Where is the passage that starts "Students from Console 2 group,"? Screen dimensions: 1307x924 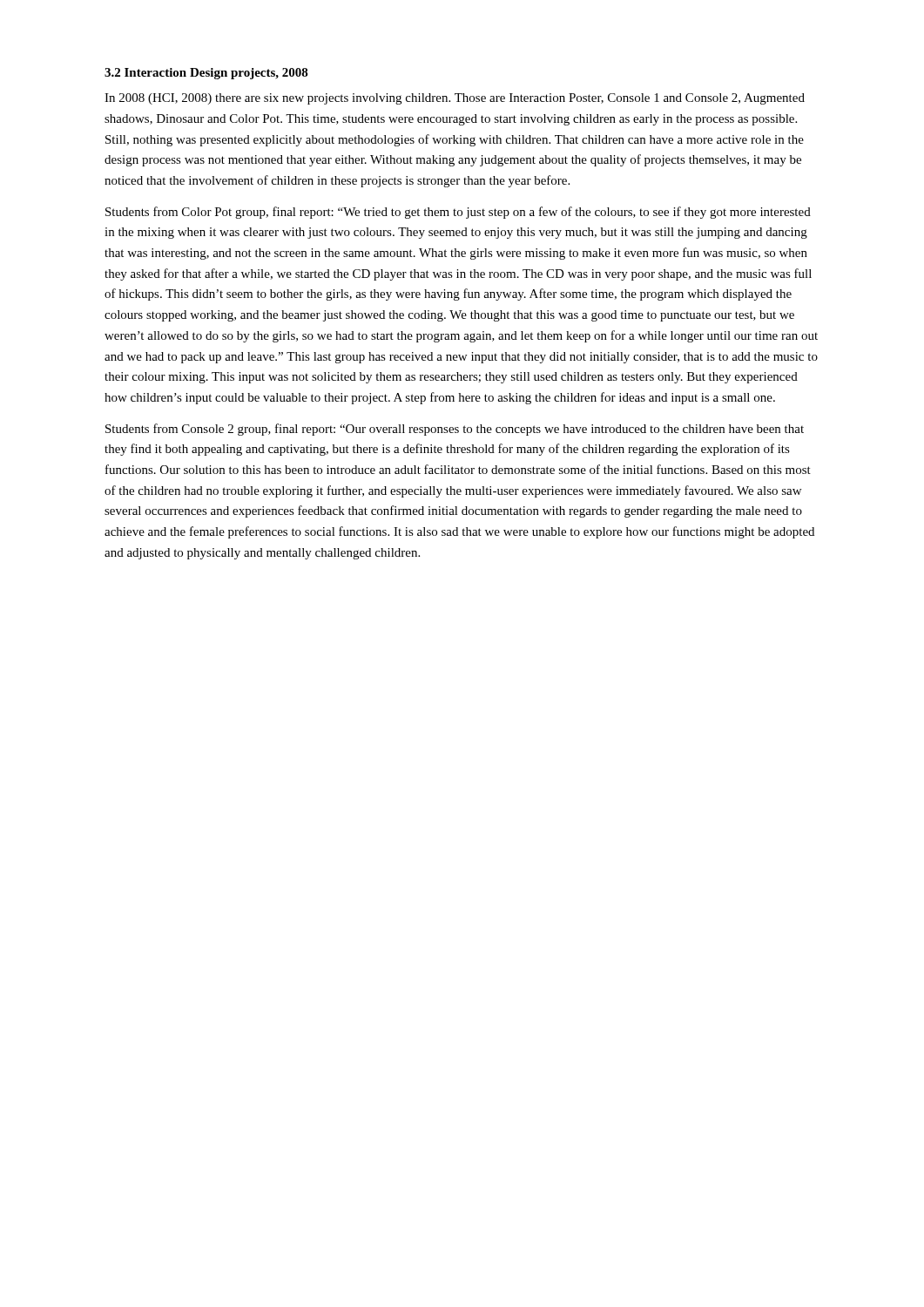[x=460, y=490]
